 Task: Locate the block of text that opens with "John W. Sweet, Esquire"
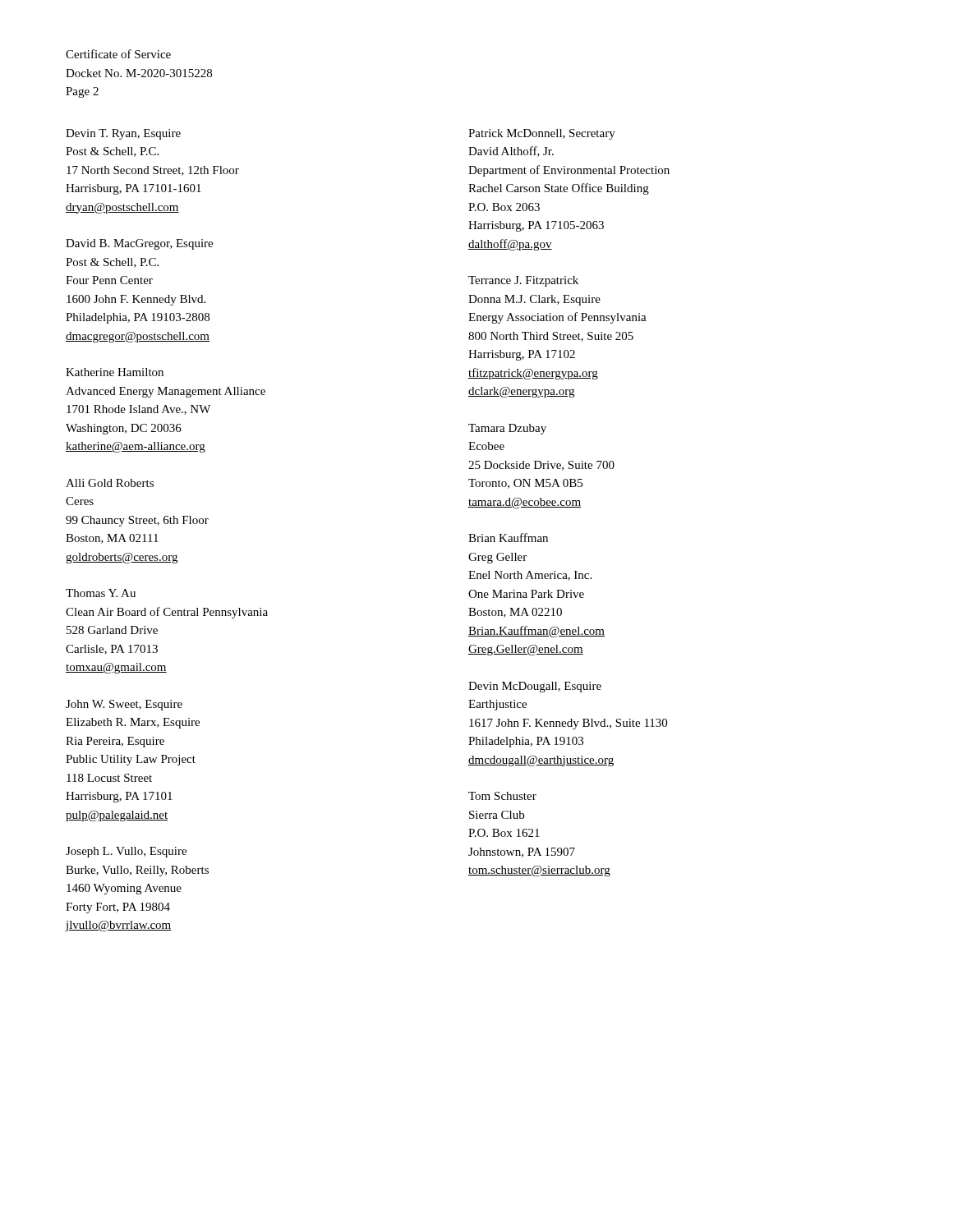pos(133,759)
